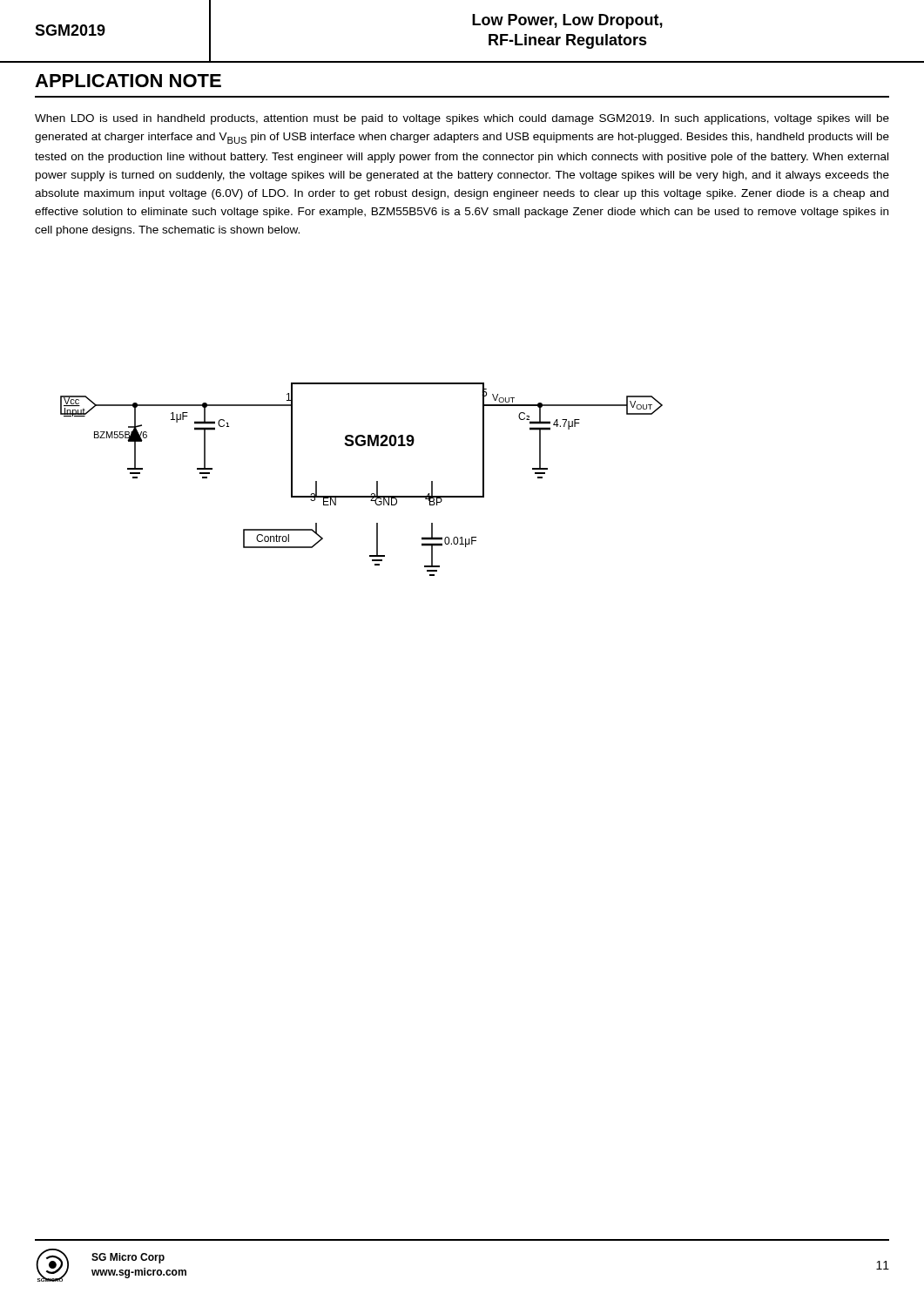
Task: Point to the region starting "APPLICATION NOTE"
Action: (128, 81)
